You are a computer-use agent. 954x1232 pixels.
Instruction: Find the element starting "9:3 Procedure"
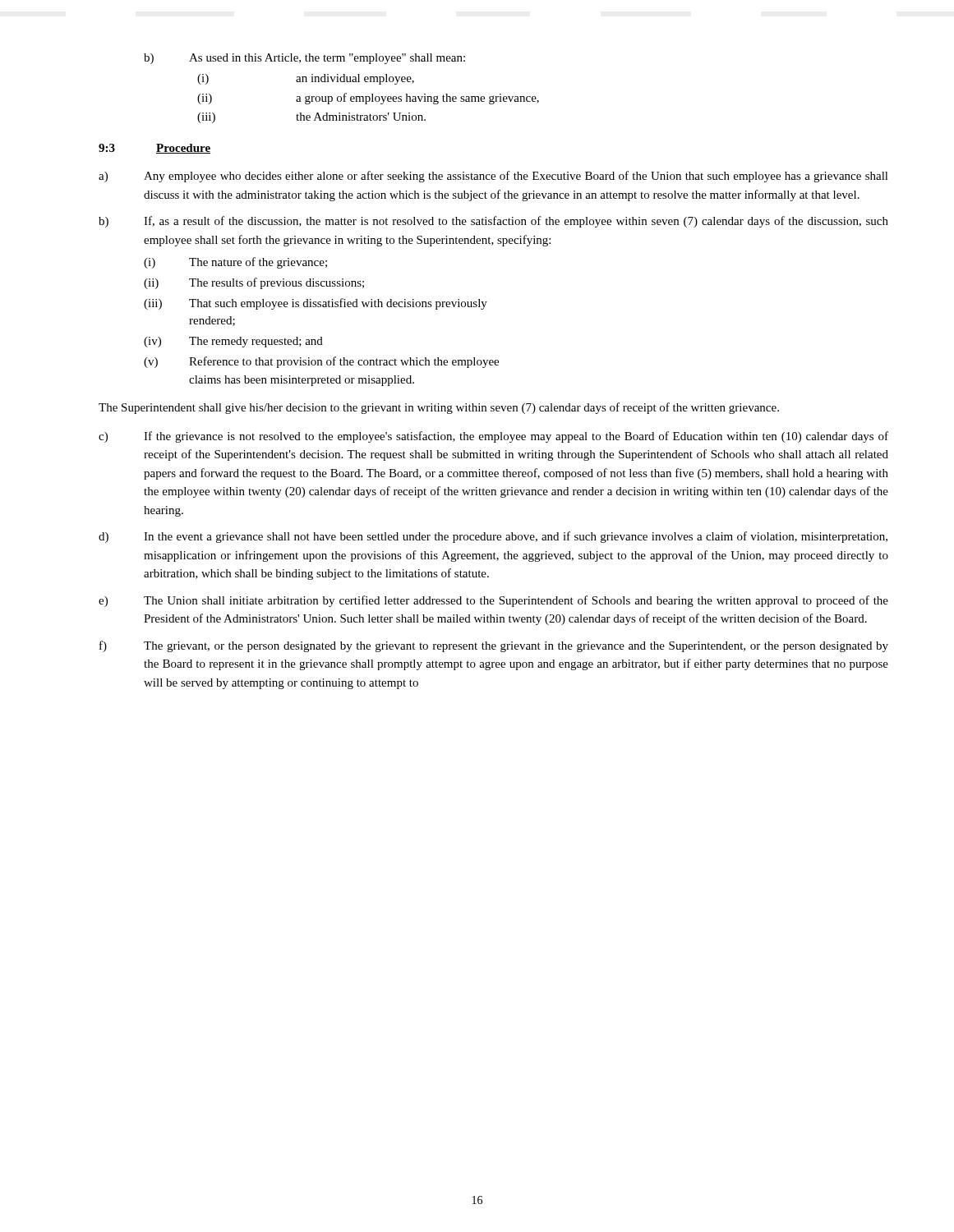155,148
